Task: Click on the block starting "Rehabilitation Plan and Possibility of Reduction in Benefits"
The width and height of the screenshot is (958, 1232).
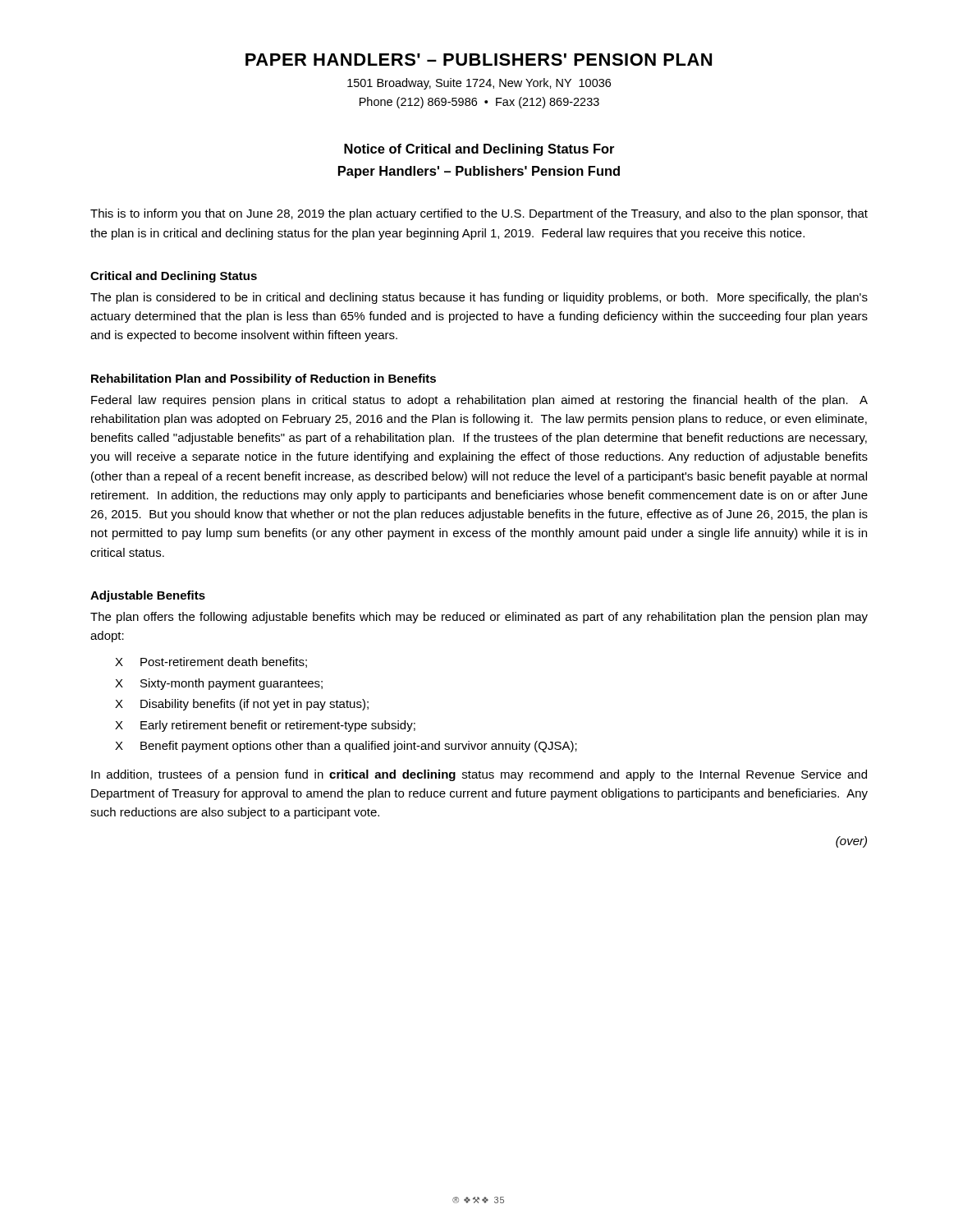Action: click(x=263, y=378)
